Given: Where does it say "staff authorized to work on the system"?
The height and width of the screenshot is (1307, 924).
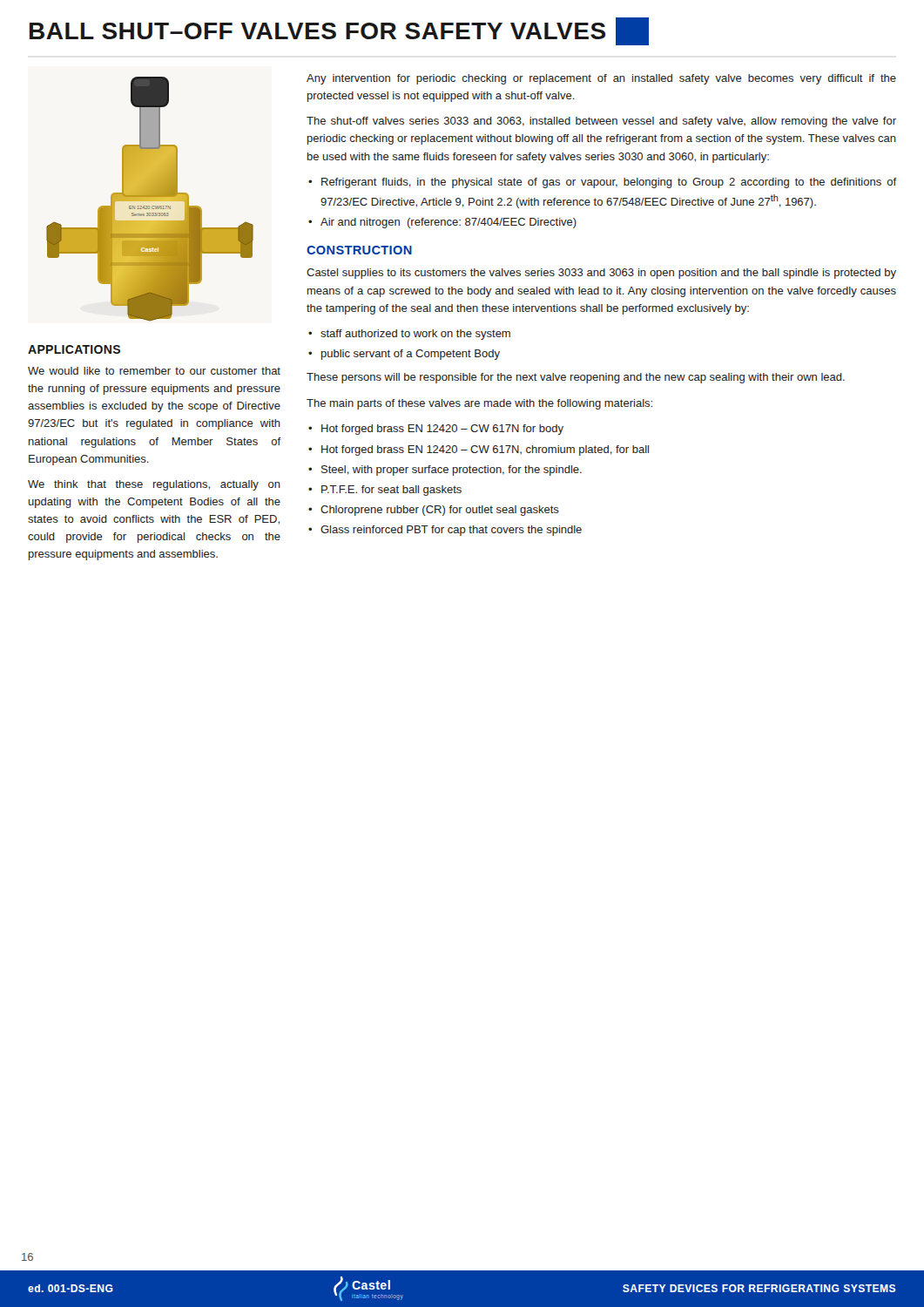Looking at the screenshot, I should (416, 333).
